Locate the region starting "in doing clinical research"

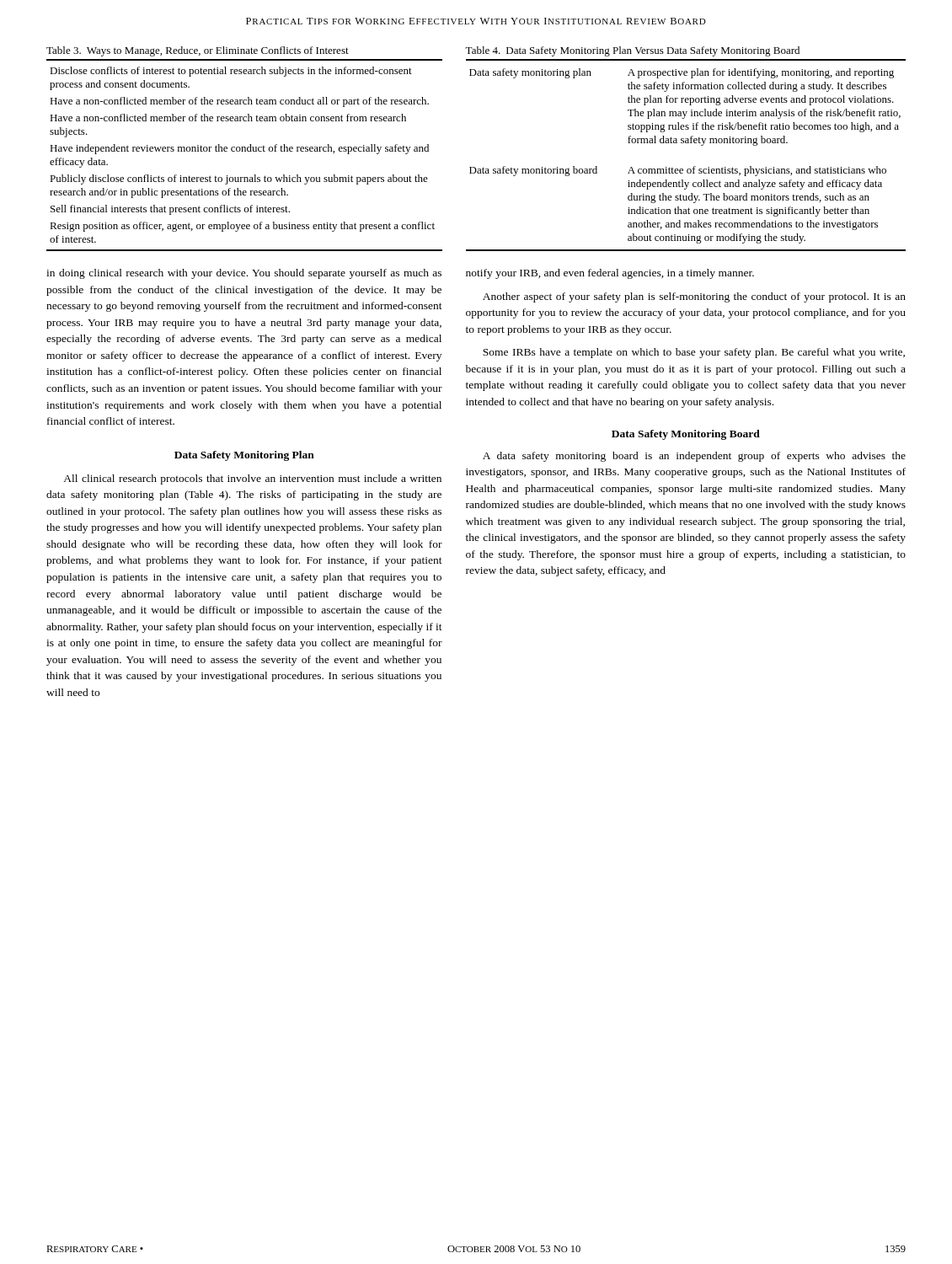click(x=244, y=347)
